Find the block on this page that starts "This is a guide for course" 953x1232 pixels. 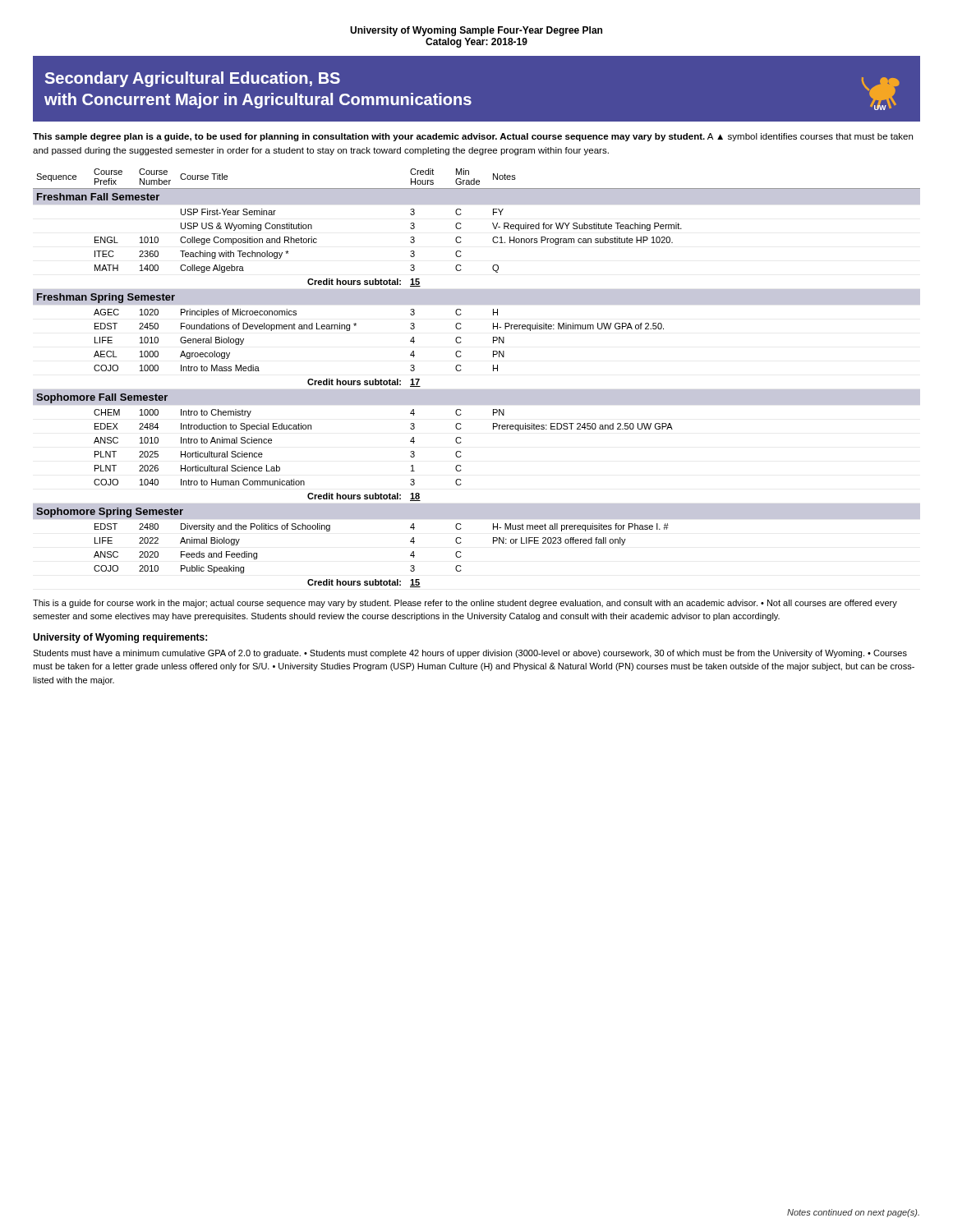pyautogui.click(x=465, y=609)
